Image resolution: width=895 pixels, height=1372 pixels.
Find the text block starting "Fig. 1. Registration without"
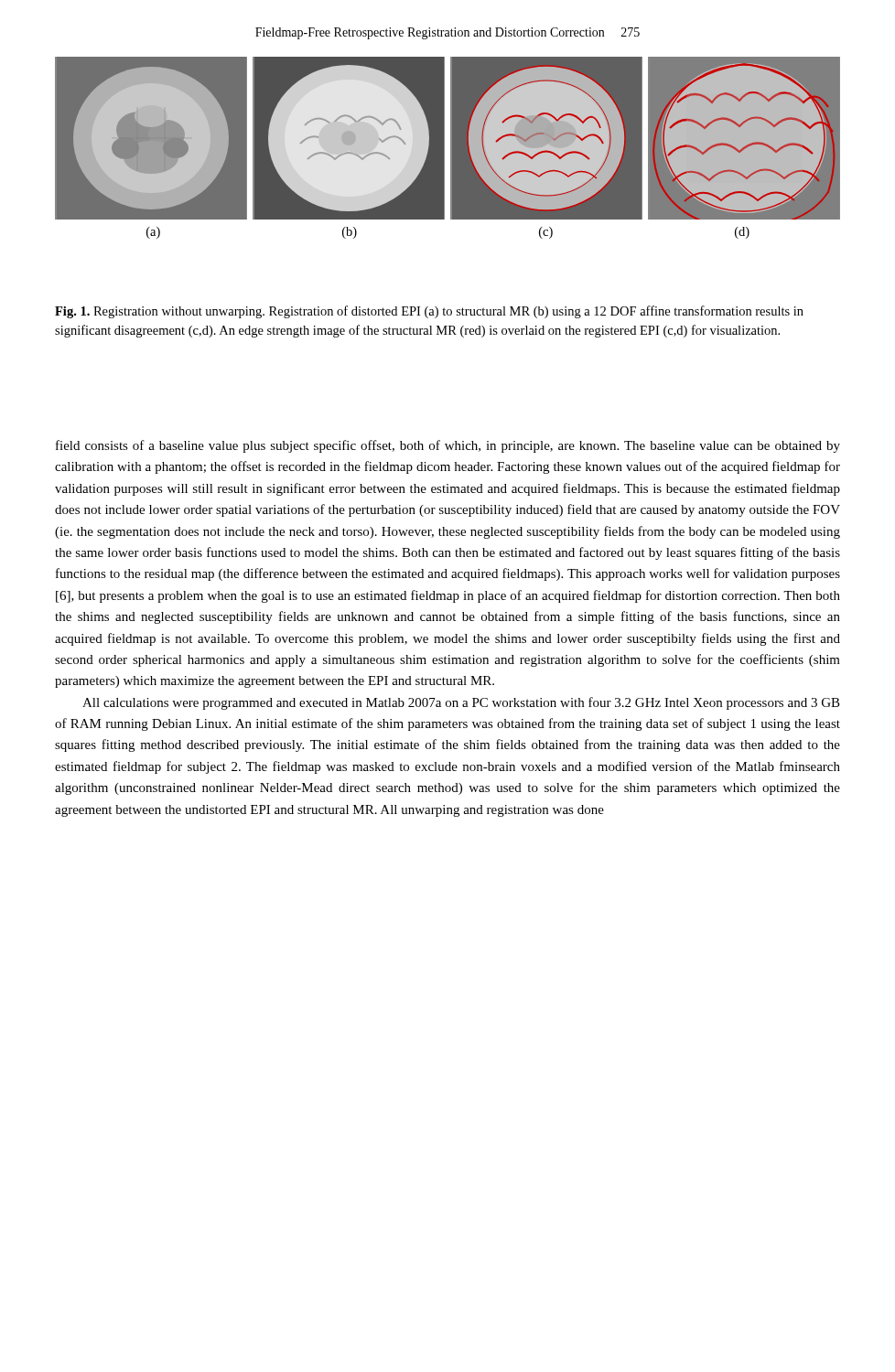[x=429, y=321]
